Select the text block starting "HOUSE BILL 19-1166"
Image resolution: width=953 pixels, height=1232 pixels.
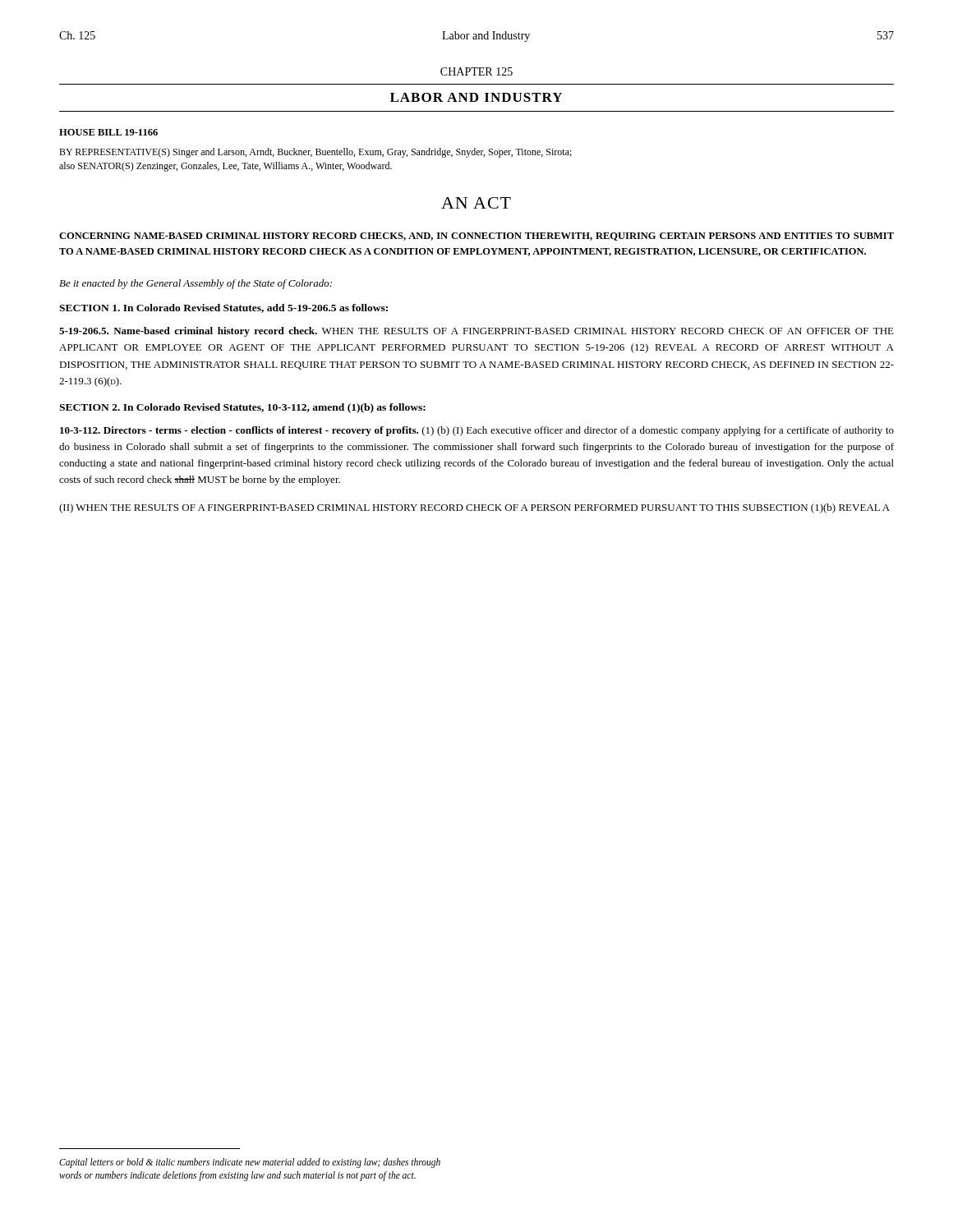pyautogui.click(x=109, y=132)
